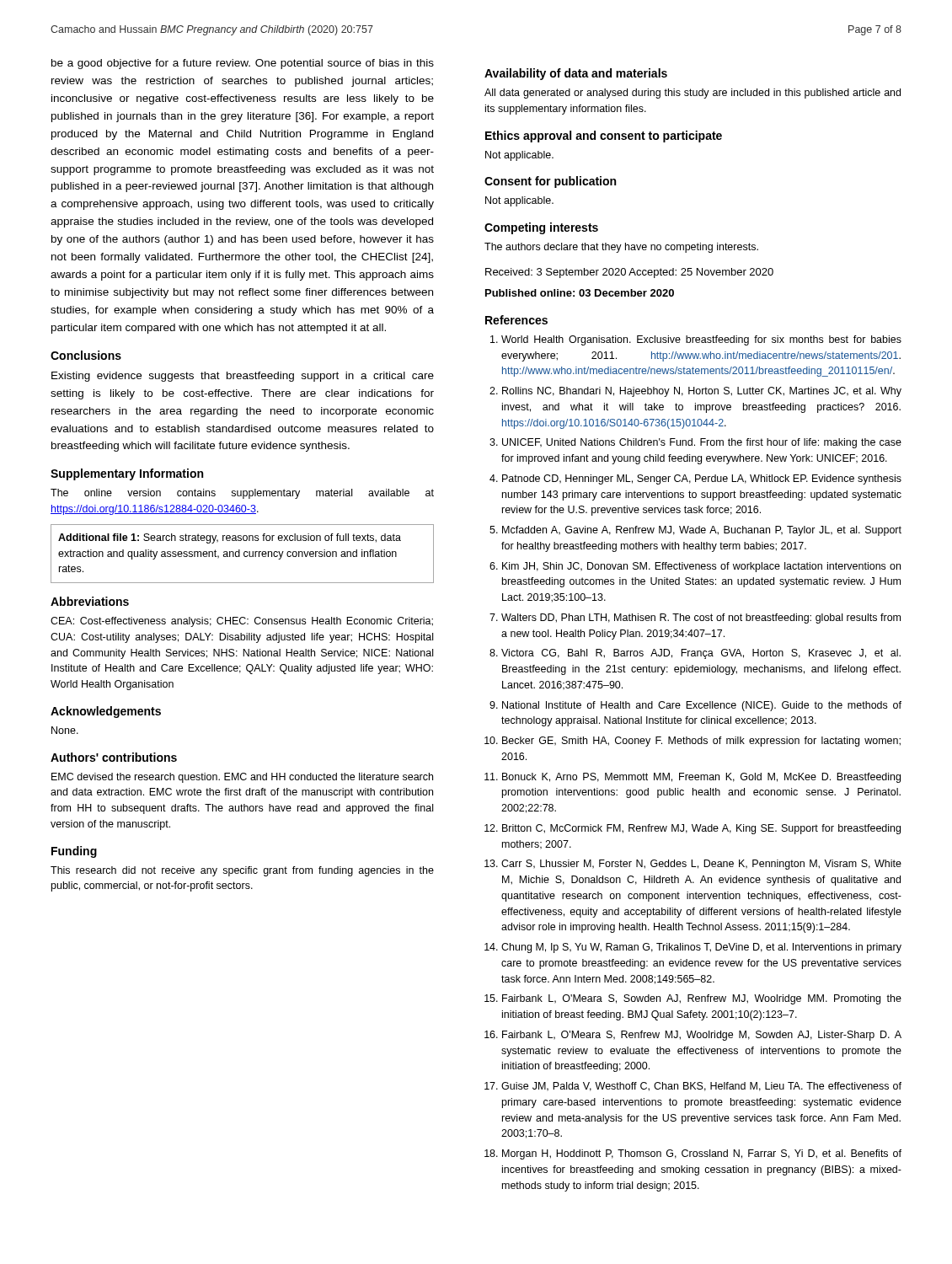This screenshot has height=1264, width=952.
Task: Select the text block starting "Additional file 1: Search"
Action: pyautogui.click(x=242, y=554)
